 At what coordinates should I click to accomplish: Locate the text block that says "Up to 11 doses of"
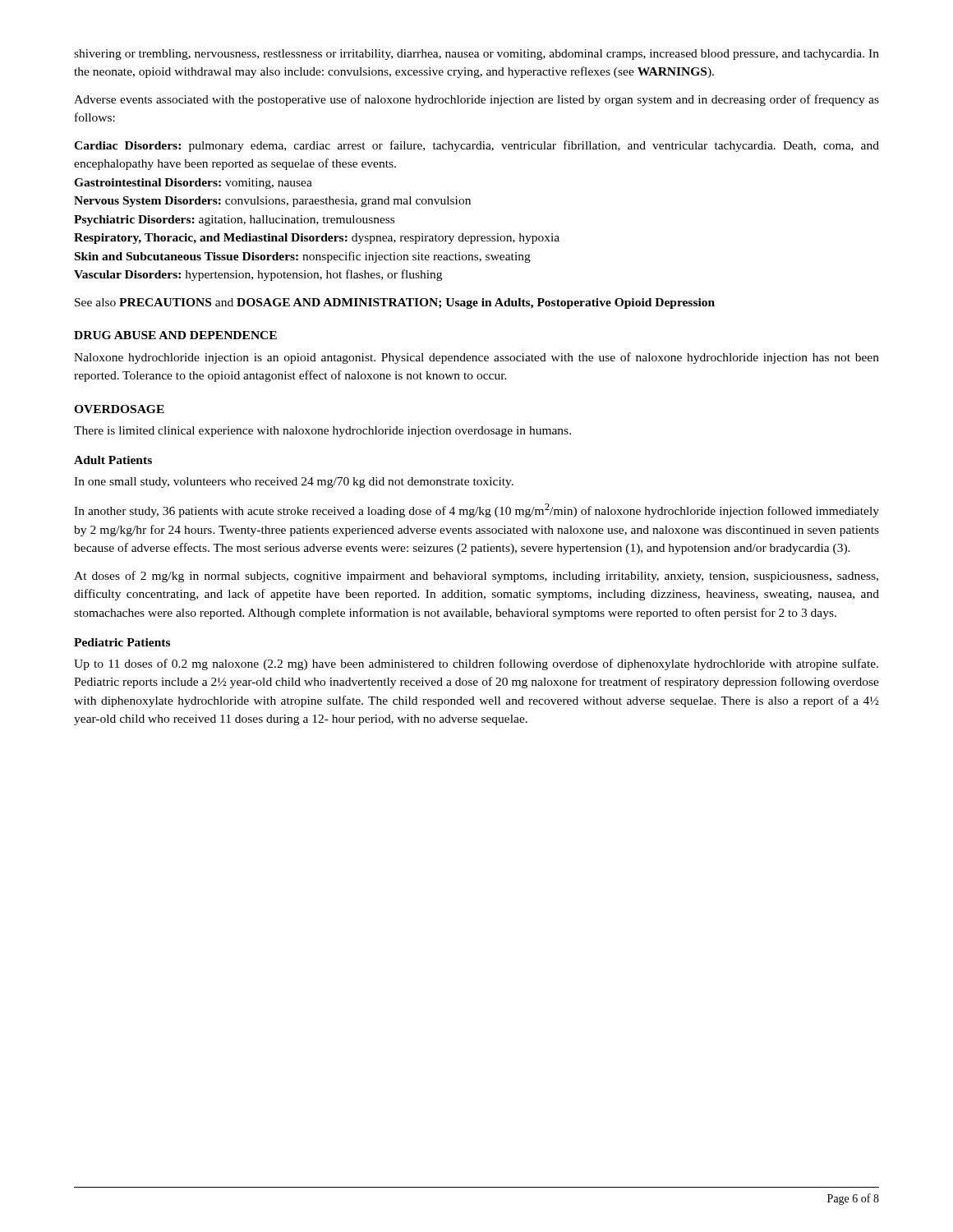[476, 691]
